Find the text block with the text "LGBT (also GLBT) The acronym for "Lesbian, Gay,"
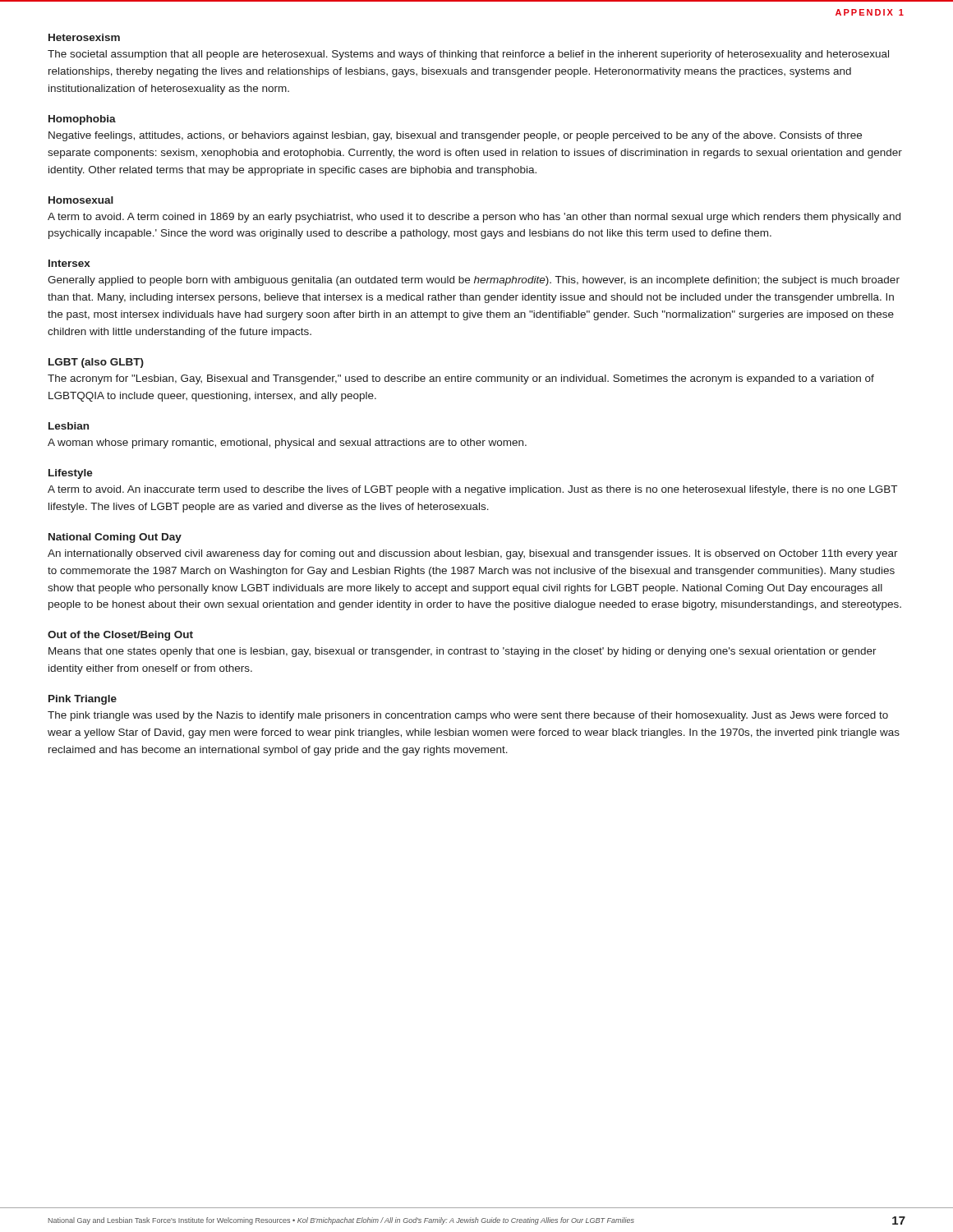953x1232 pixels. 476,380
